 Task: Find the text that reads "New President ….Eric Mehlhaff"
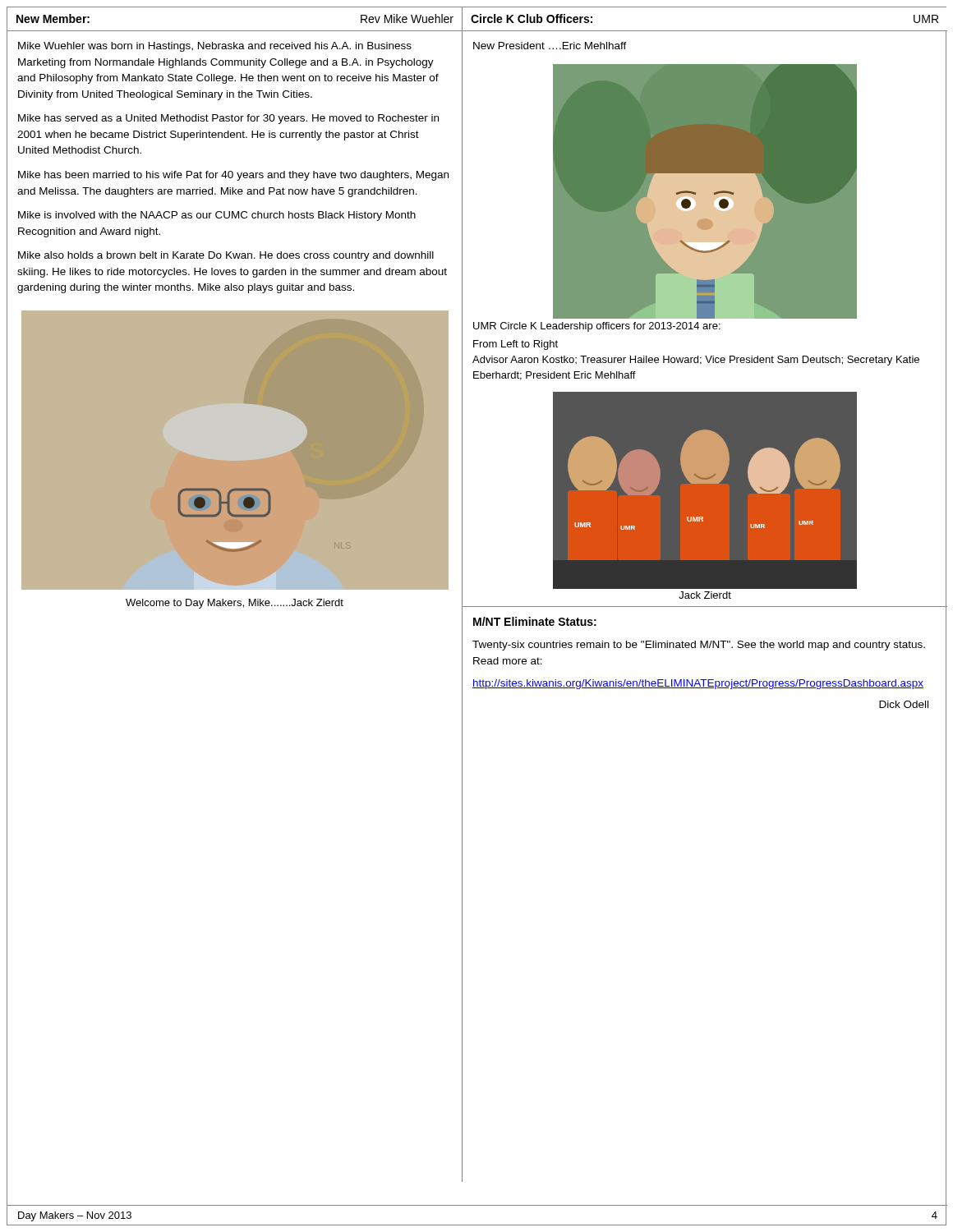[550, 46]
